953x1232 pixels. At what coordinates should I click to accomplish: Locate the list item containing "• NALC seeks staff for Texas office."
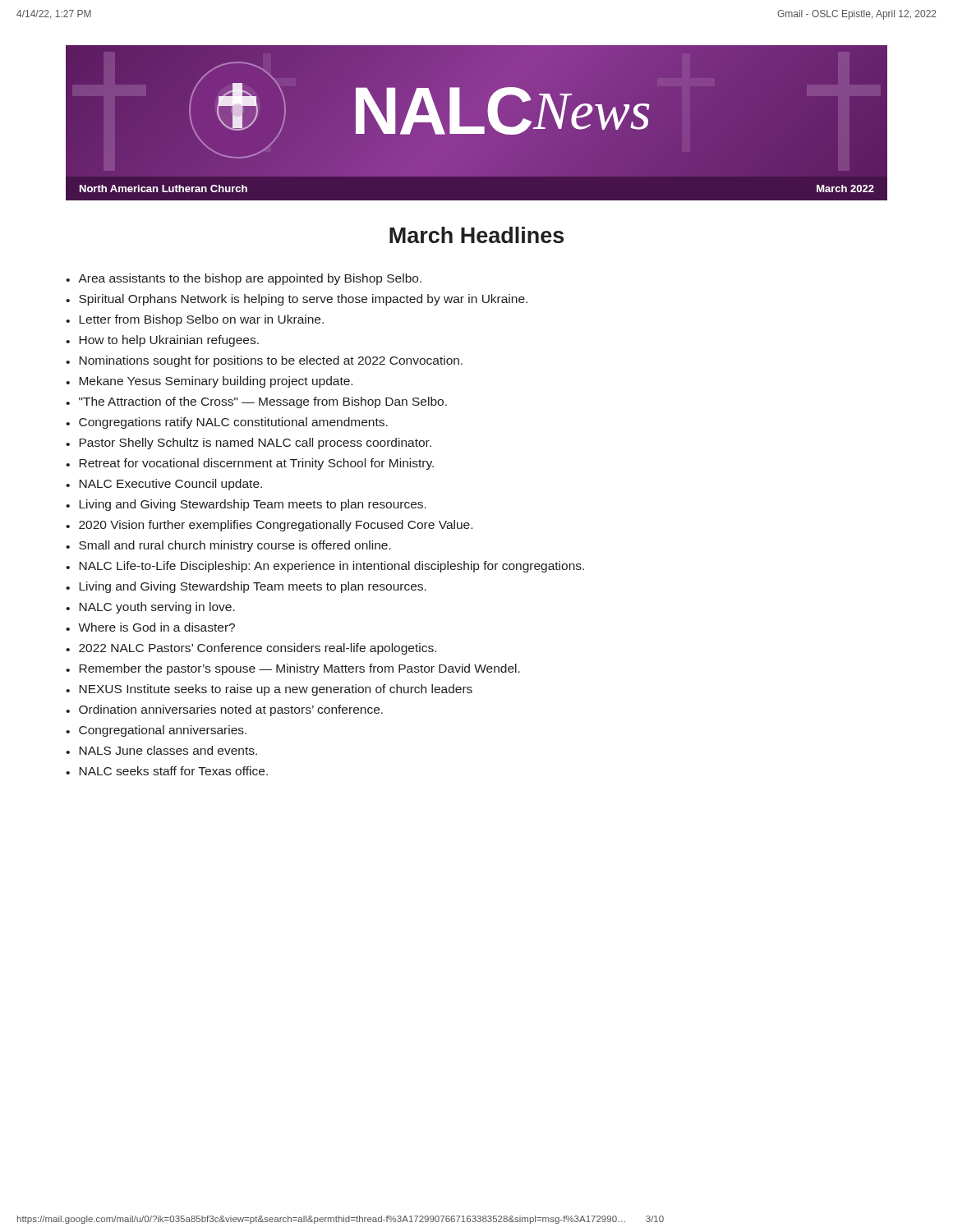tap(167, 772)
